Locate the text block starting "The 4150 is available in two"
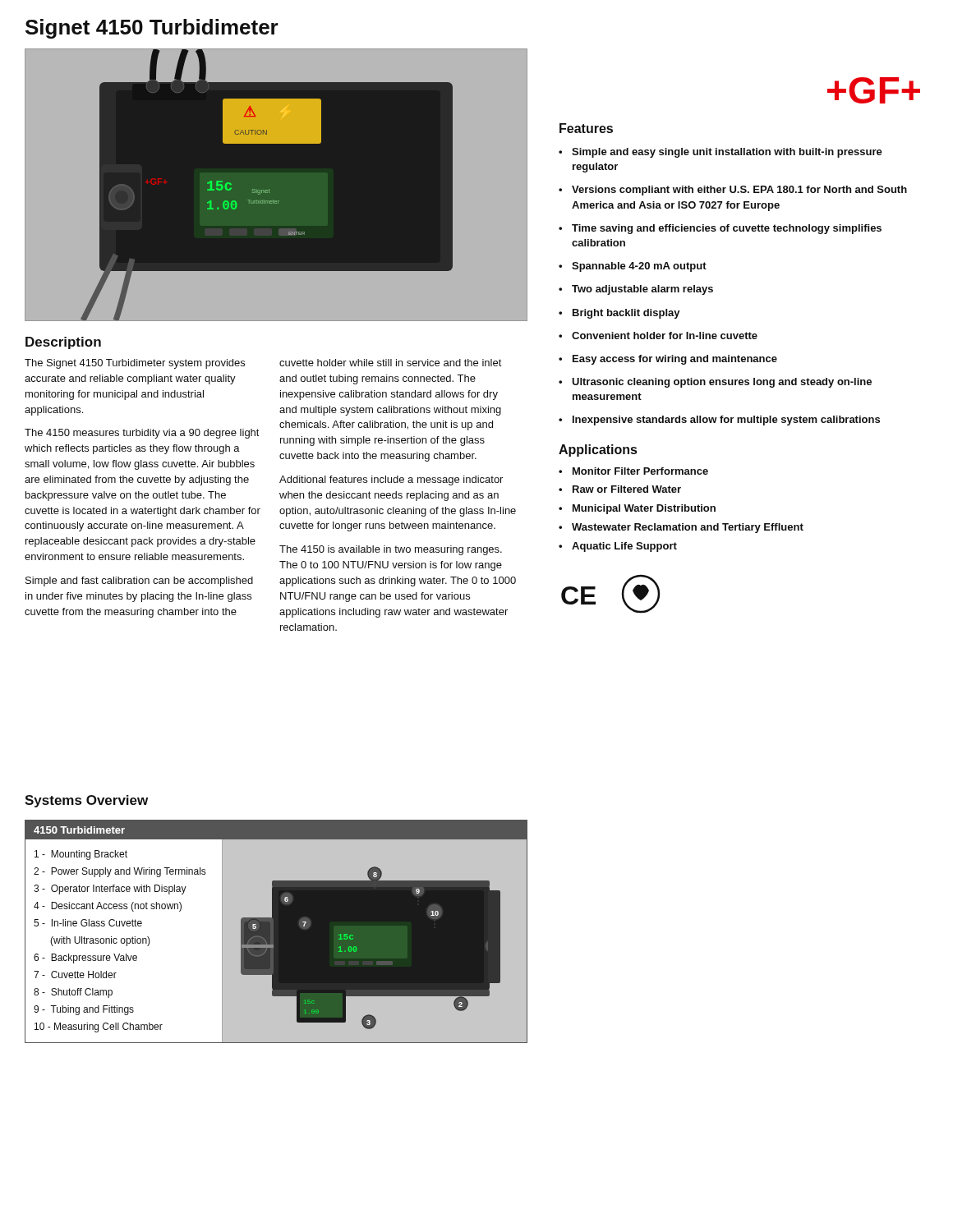The height and width of the screenshot is (1232, 953). pyautogui.click(x=398, y=588)
